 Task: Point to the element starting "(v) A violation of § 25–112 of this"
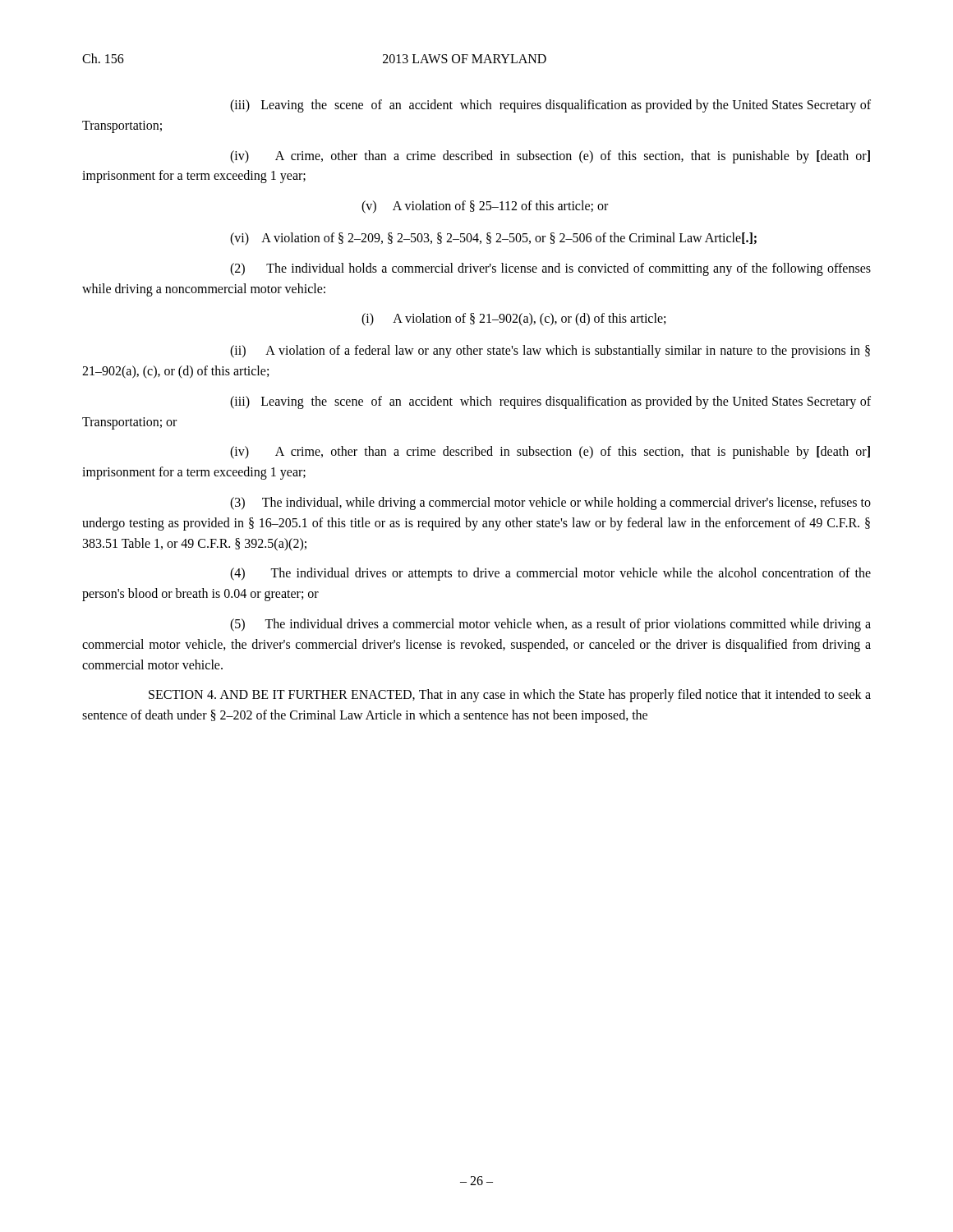coord(485,206)
